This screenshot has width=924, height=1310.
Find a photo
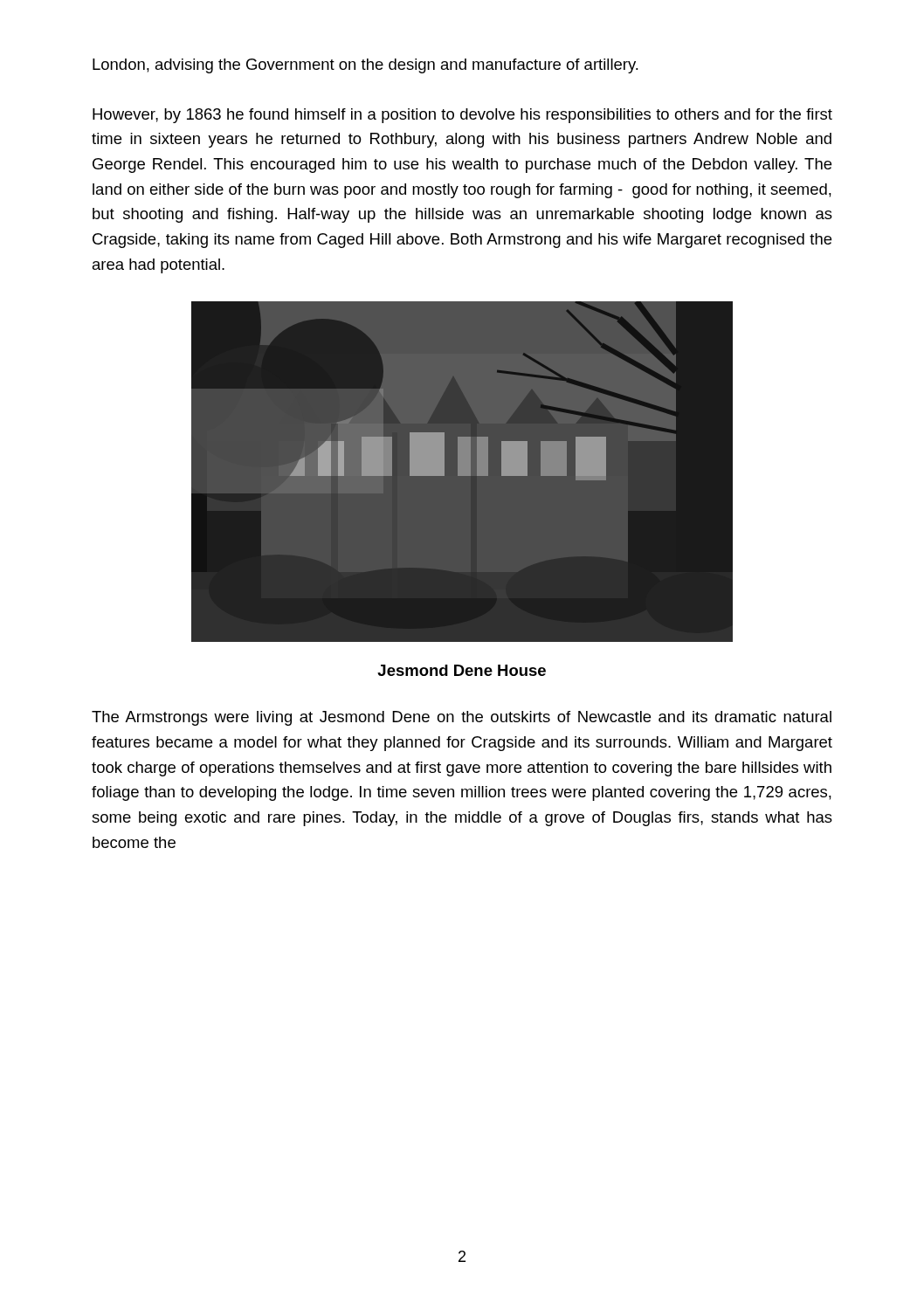point(462,474)
